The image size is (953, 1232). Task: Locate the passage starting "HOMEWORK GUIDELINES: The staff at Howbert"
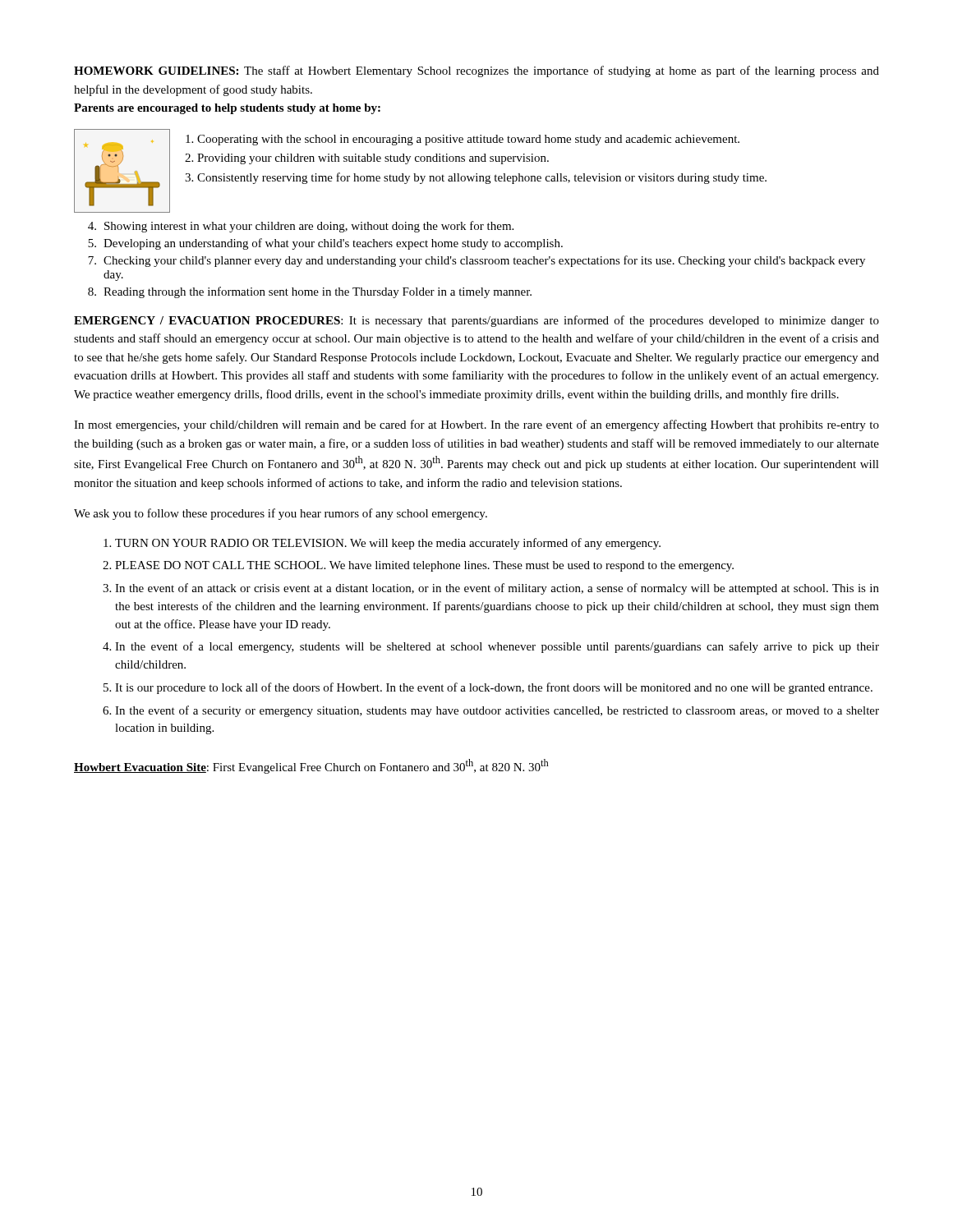(x=476, y=71)
